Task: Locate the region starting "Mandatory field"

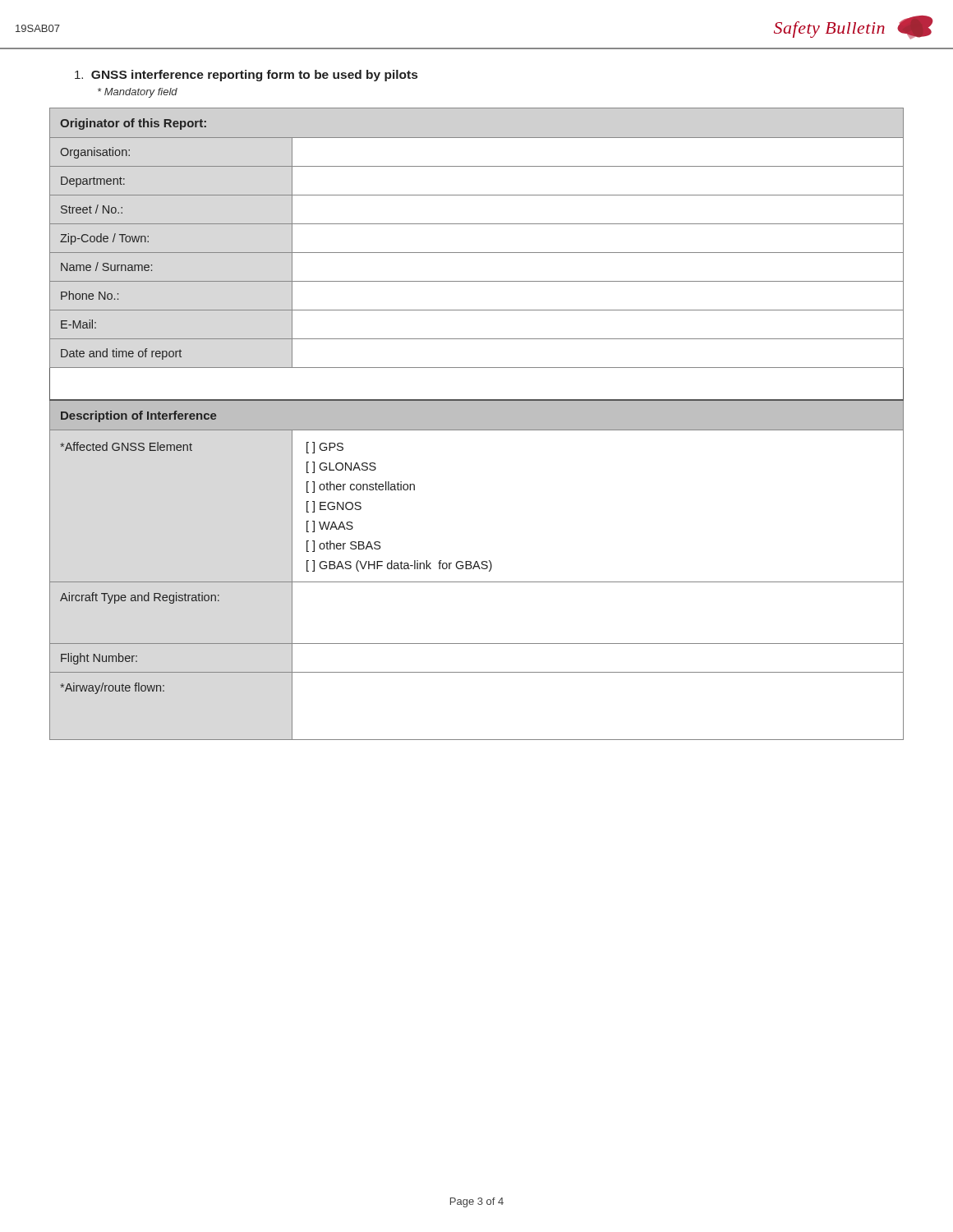Action: [x=137, y=92]
